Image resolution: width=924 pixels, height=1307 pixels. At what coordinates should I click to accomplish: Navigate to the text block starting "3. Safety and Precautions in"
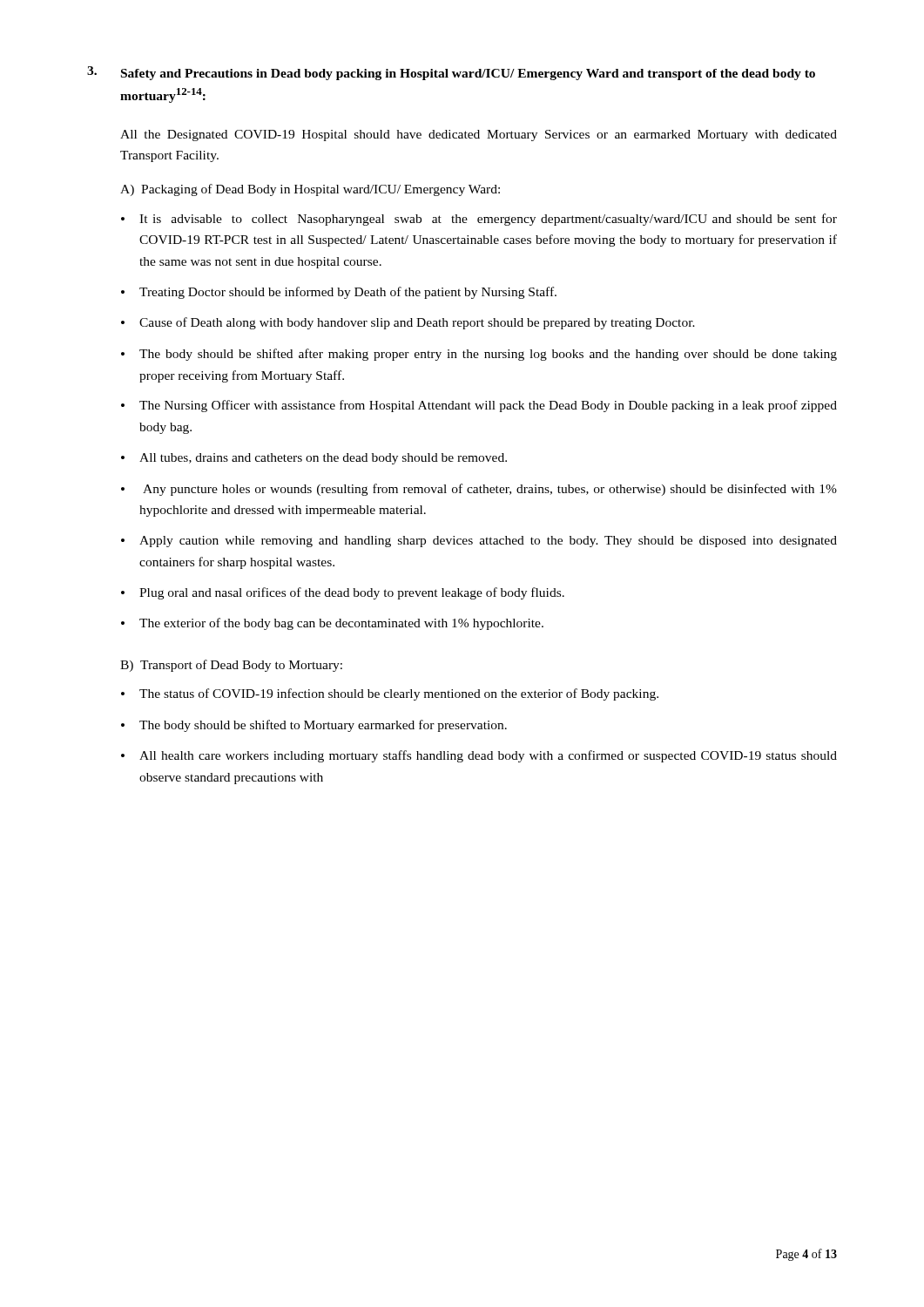462,84
